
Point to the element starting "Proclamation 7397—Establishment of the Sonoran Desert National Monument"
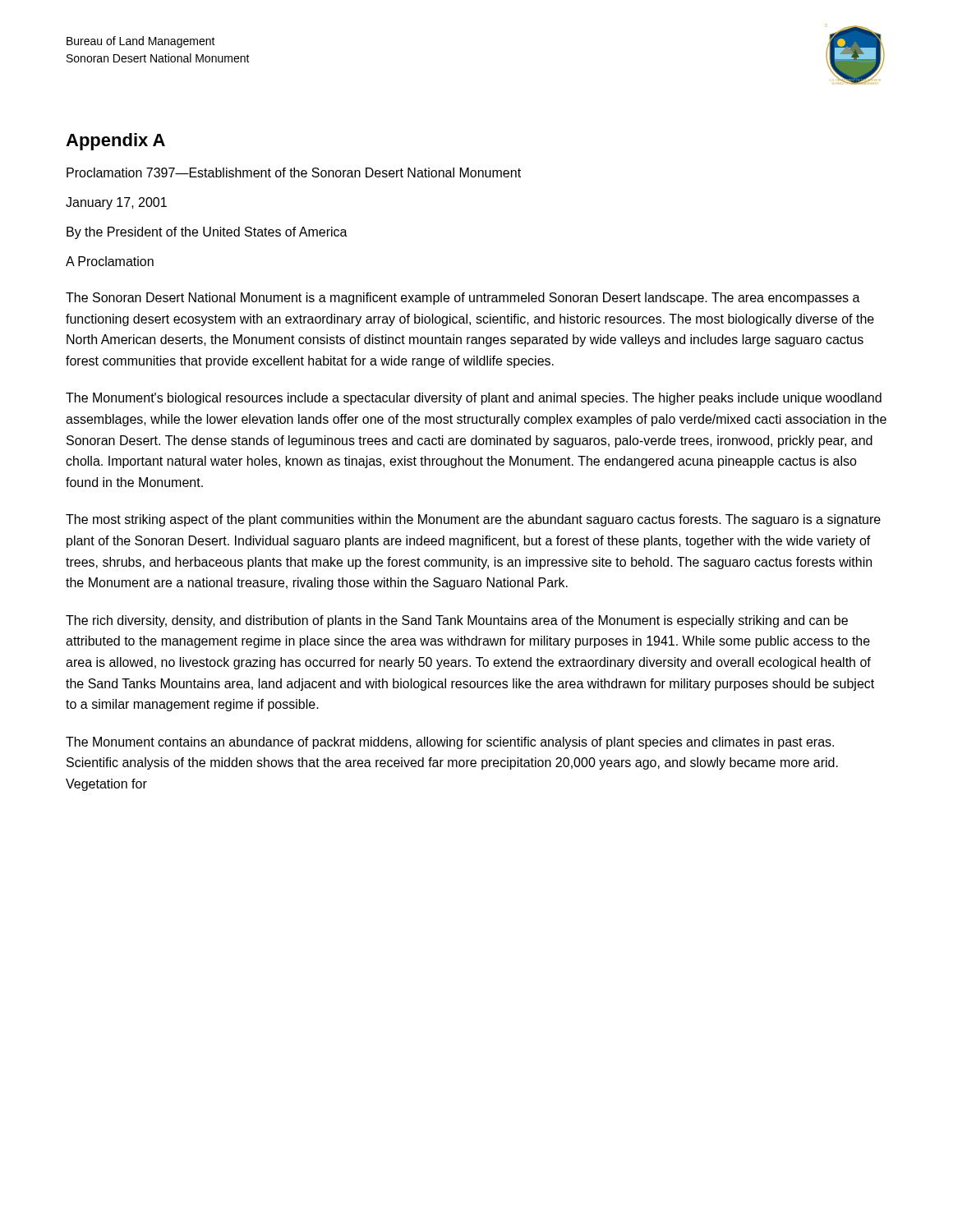[x=293, y=173]
